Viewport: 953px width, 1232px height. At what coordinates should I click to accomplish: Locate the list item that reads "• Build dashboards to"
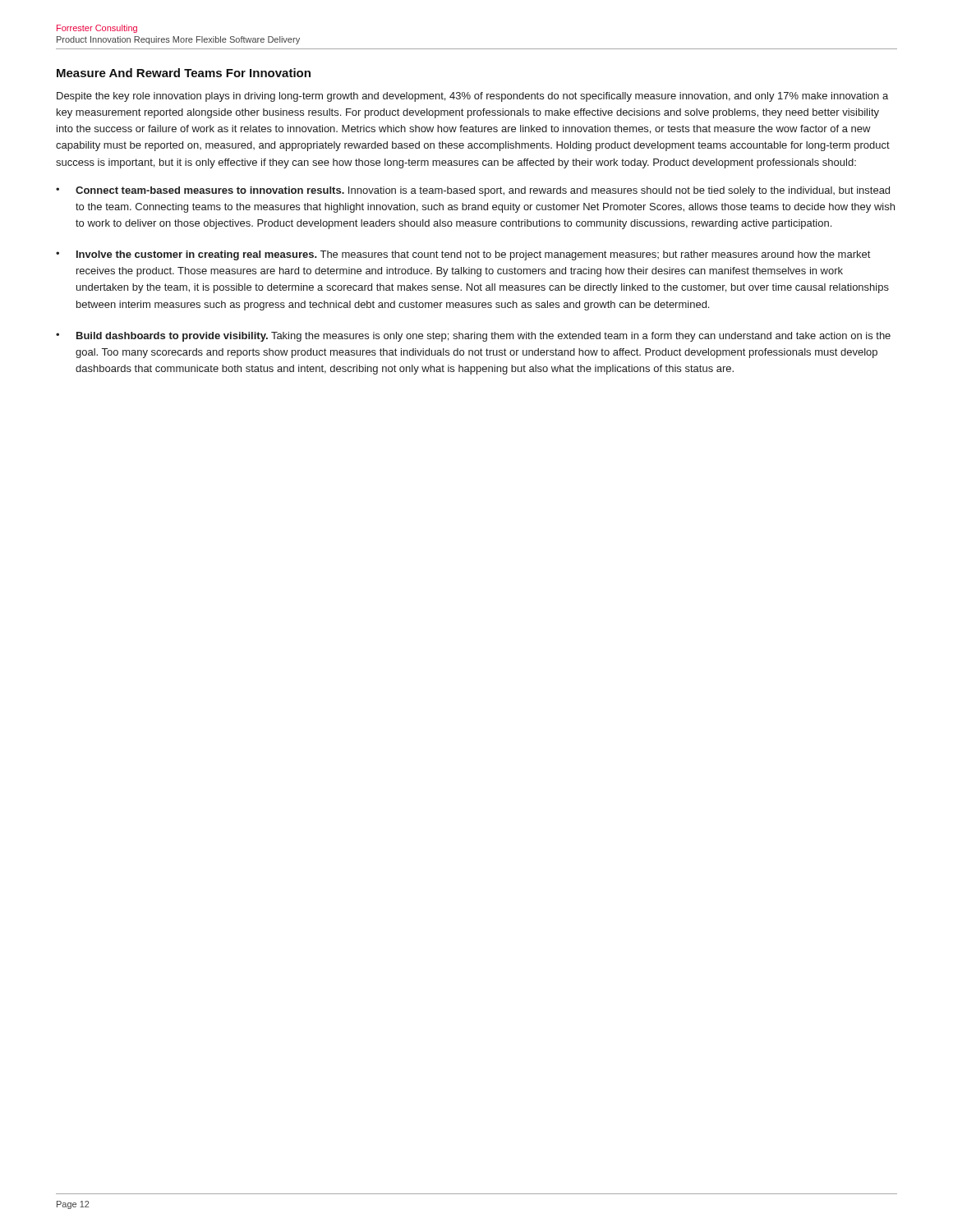pos(476,352)
